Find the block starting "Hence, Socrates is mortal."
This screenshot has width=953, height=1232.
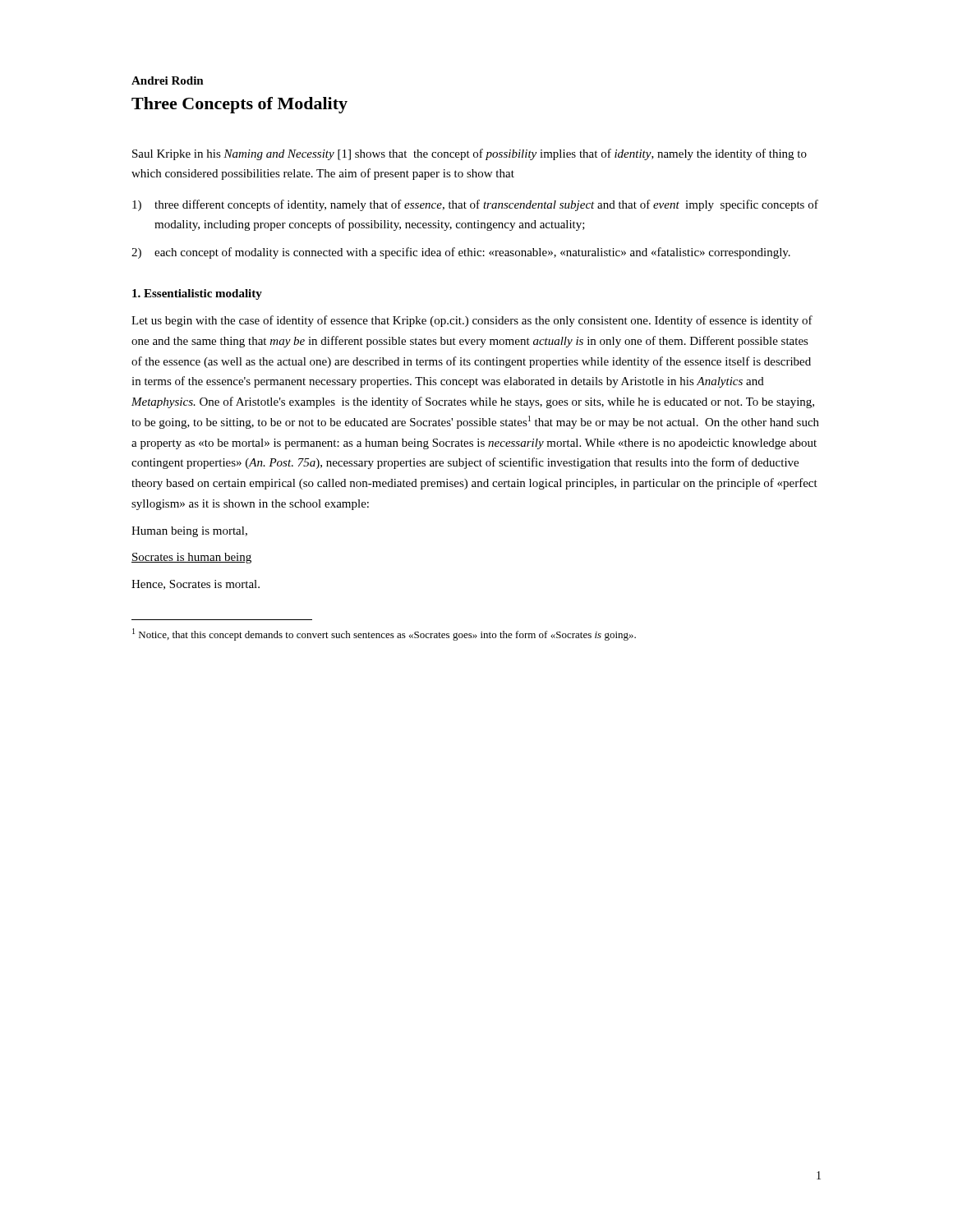(196, 584)
